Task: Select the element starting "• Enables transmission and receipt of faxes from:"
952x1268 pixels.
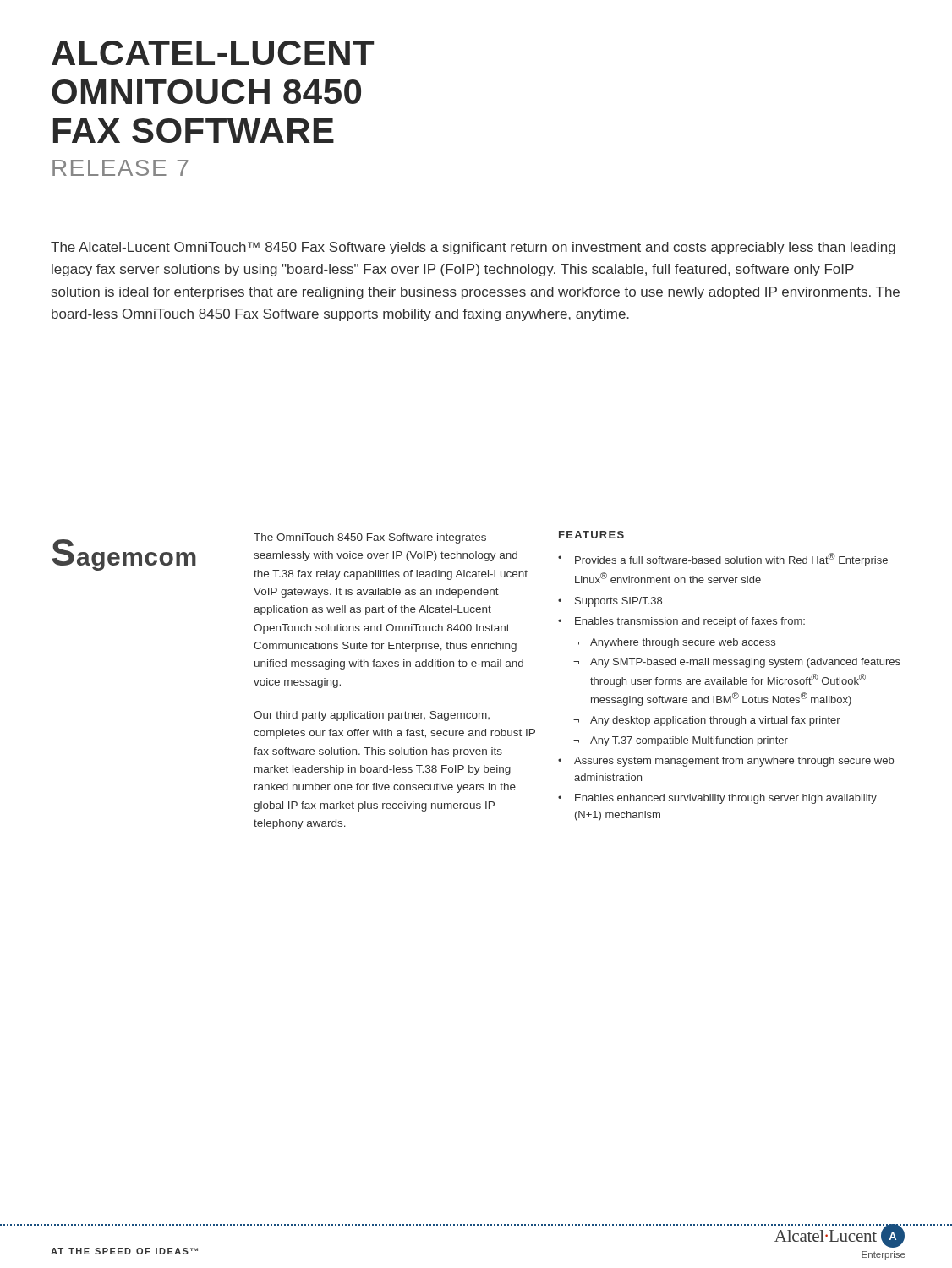Action: (682, 621)
